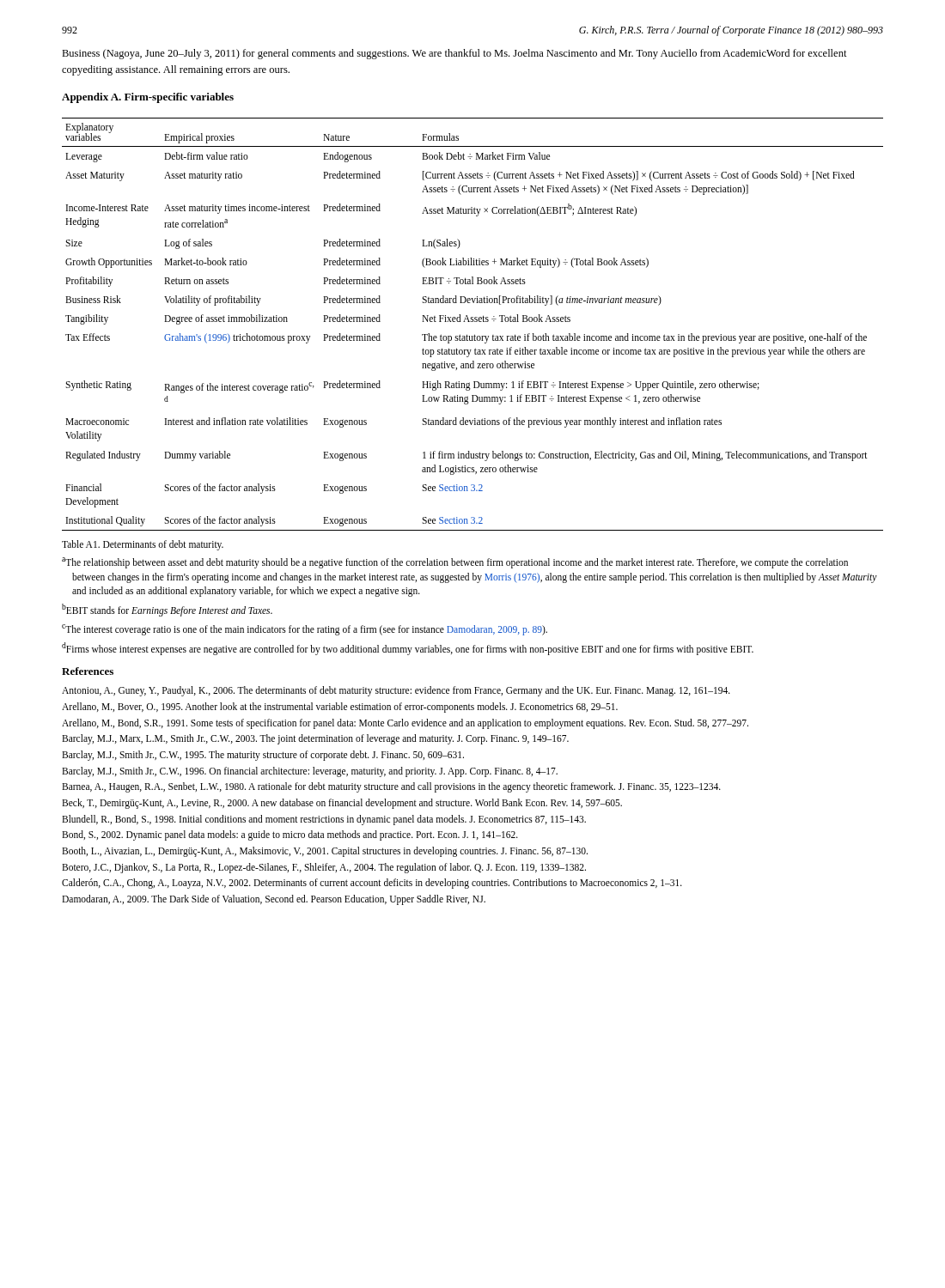Screen dimensions: 1288x945
Task: Select the list item containing "Antoniou, A., Guney, Y., Paudyal, K., 2006. The"
Action: 396,691
